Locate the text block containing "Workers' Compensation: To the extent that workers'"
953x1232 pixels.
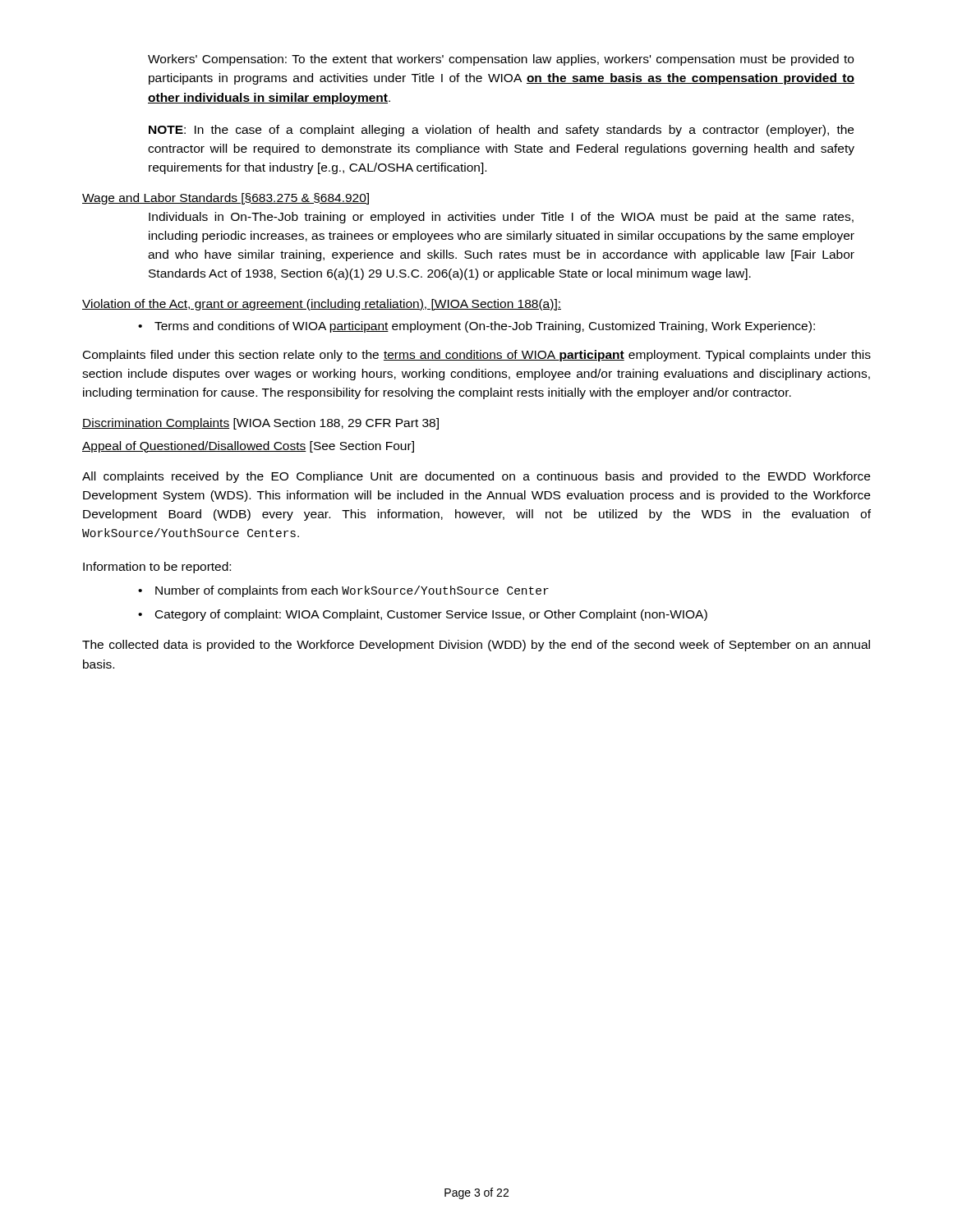501,78
